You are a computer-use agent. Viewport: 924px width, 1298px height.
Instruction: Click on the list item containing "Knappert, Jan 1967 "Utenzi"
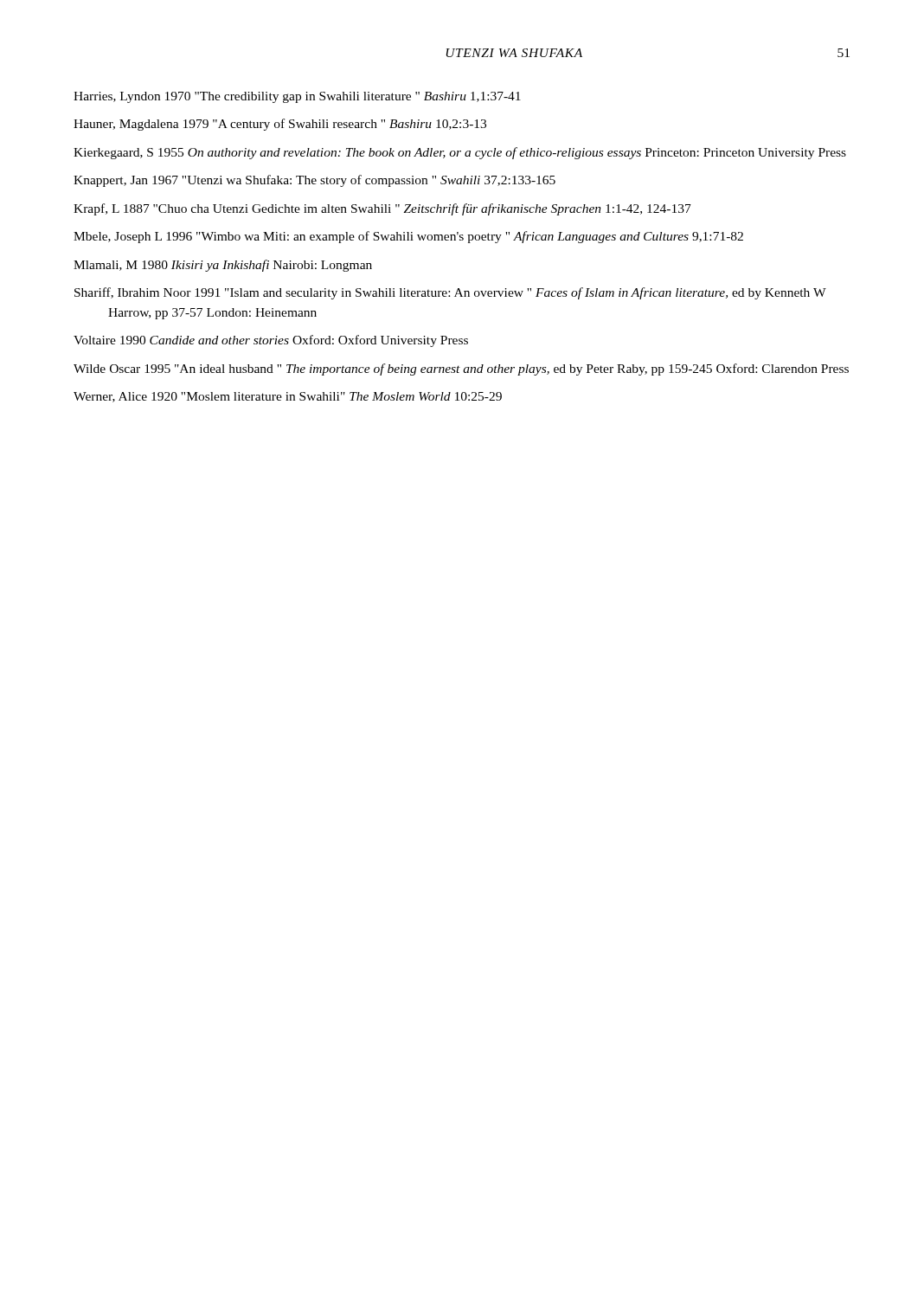pyautogui.click(x=315, y=180)
